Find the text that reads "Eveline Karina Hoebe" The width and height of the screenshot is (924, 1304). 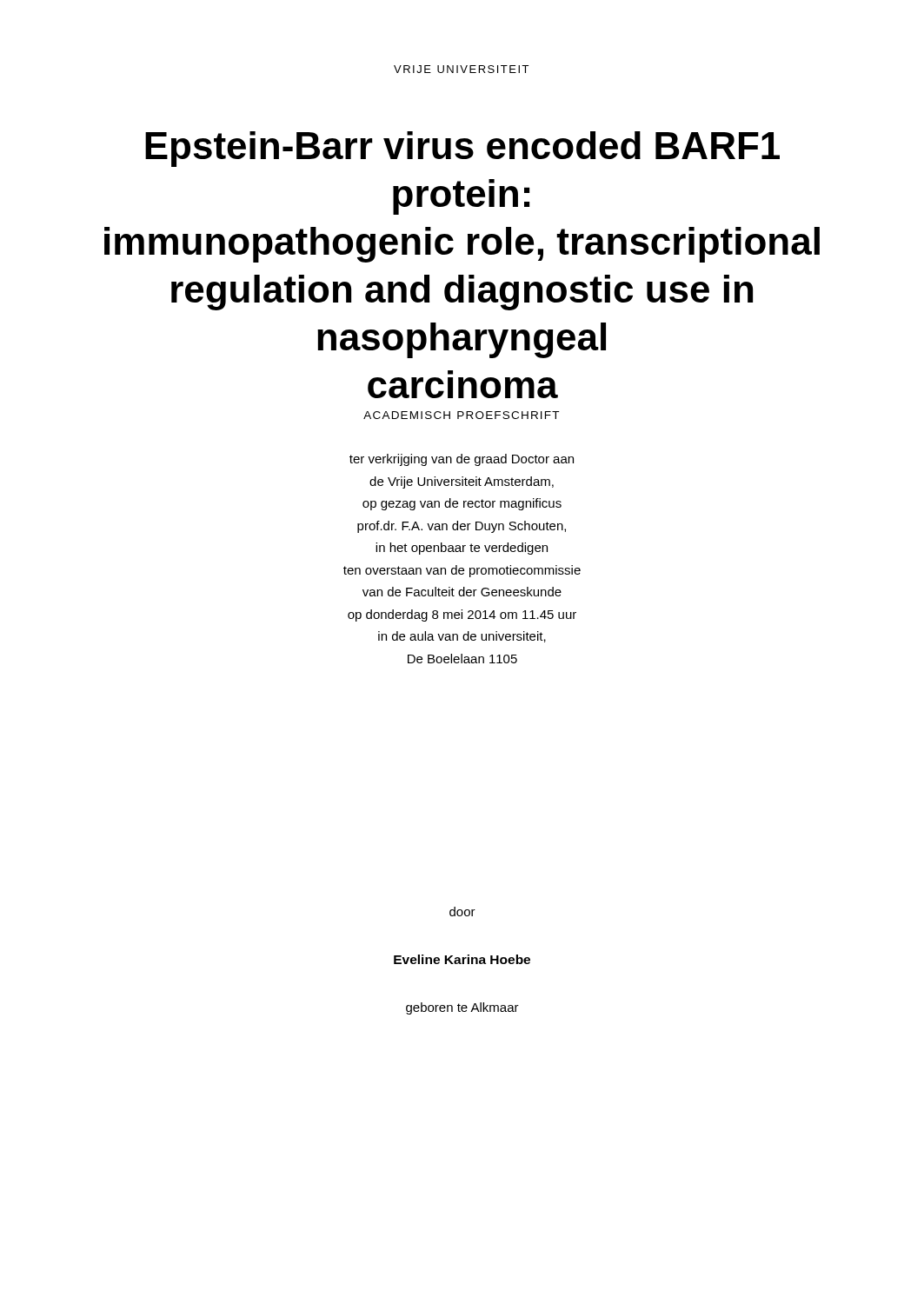462,959
